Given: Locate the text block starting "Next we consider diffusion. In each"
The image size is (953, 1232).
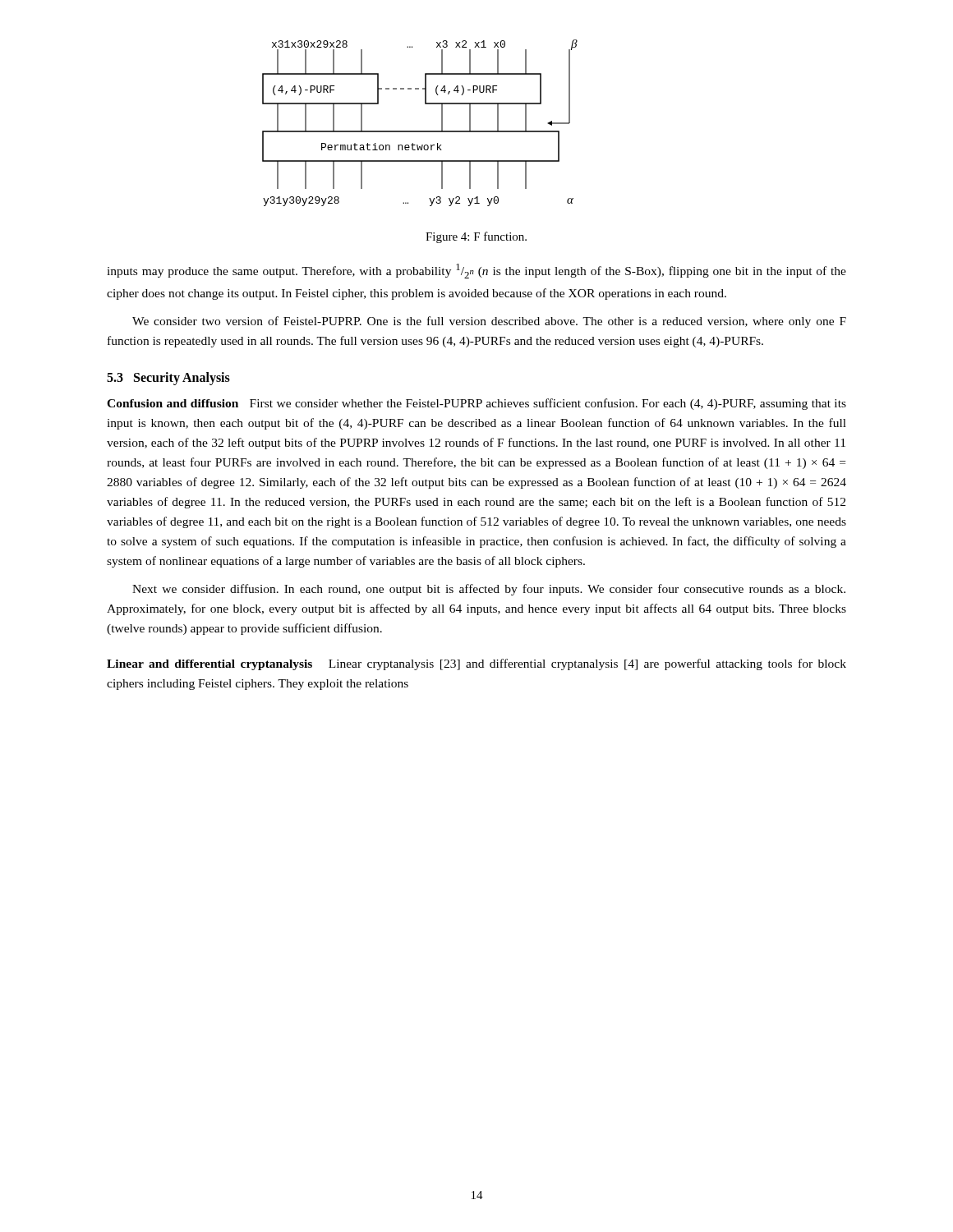Looking at the screenshot, I should (x=476, y=609).
